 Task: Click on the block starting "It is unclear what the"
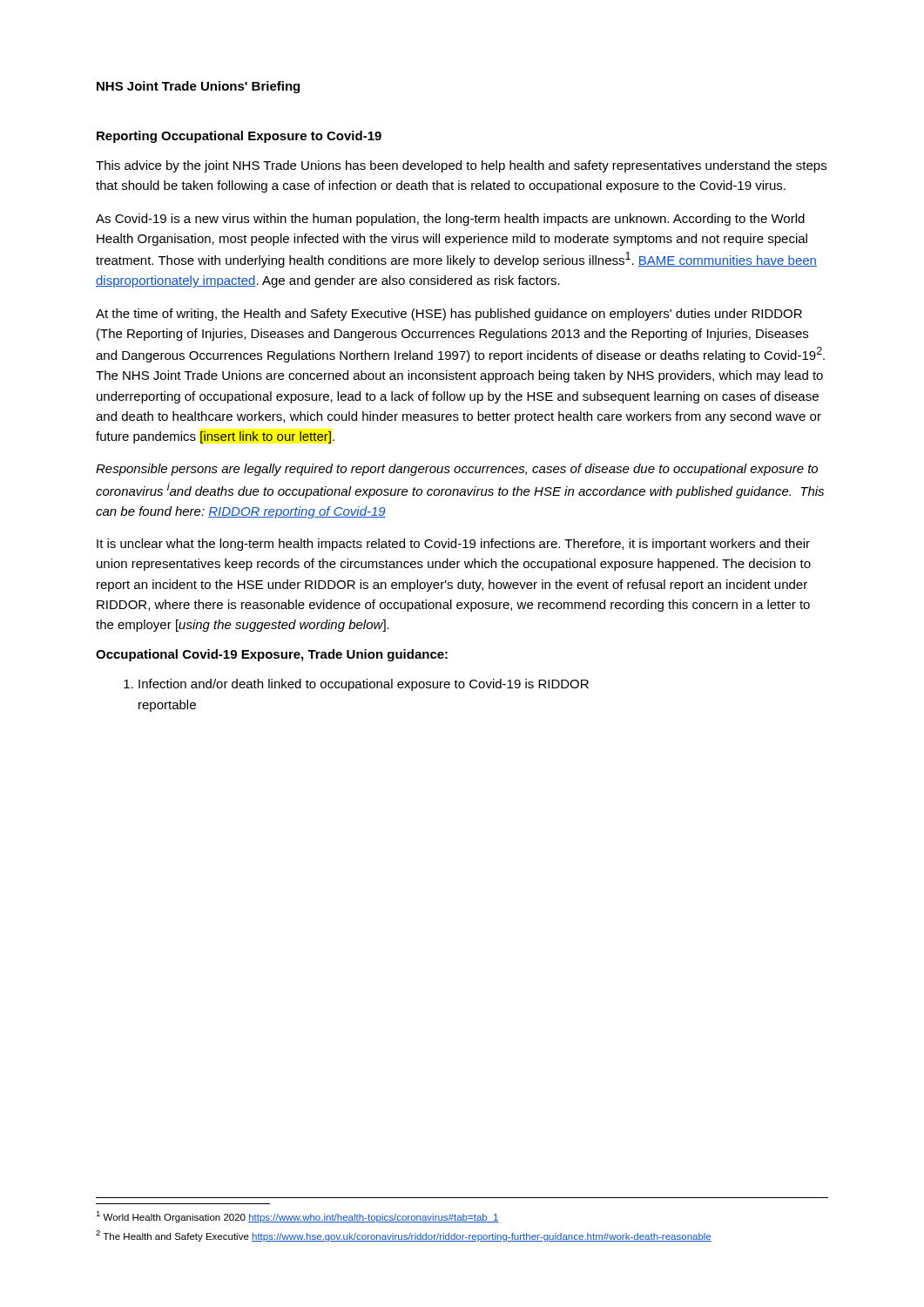tap(453, 584)
